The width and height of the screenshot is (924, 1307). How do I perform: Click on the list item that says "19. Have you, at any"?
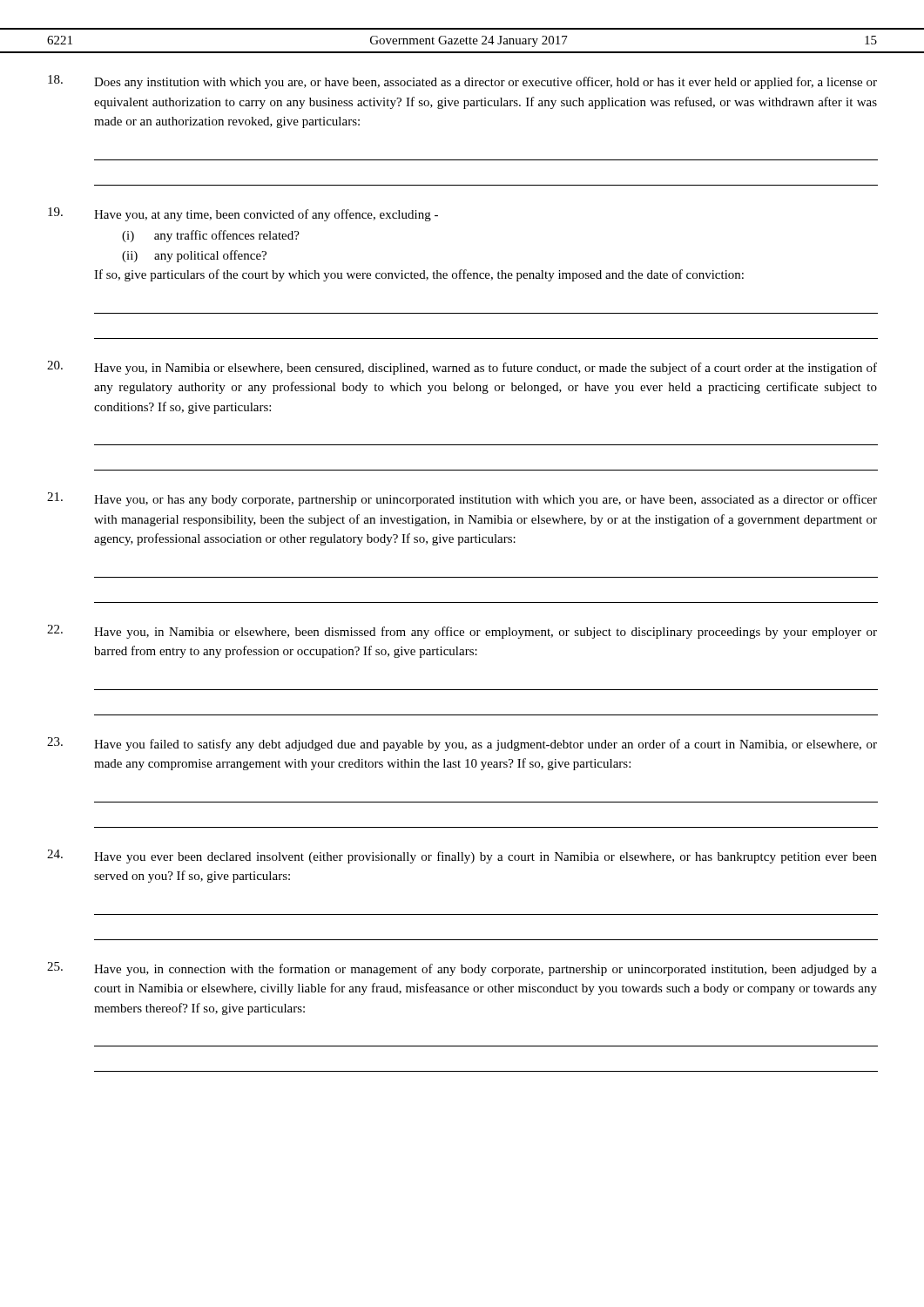tap(243, 214)
